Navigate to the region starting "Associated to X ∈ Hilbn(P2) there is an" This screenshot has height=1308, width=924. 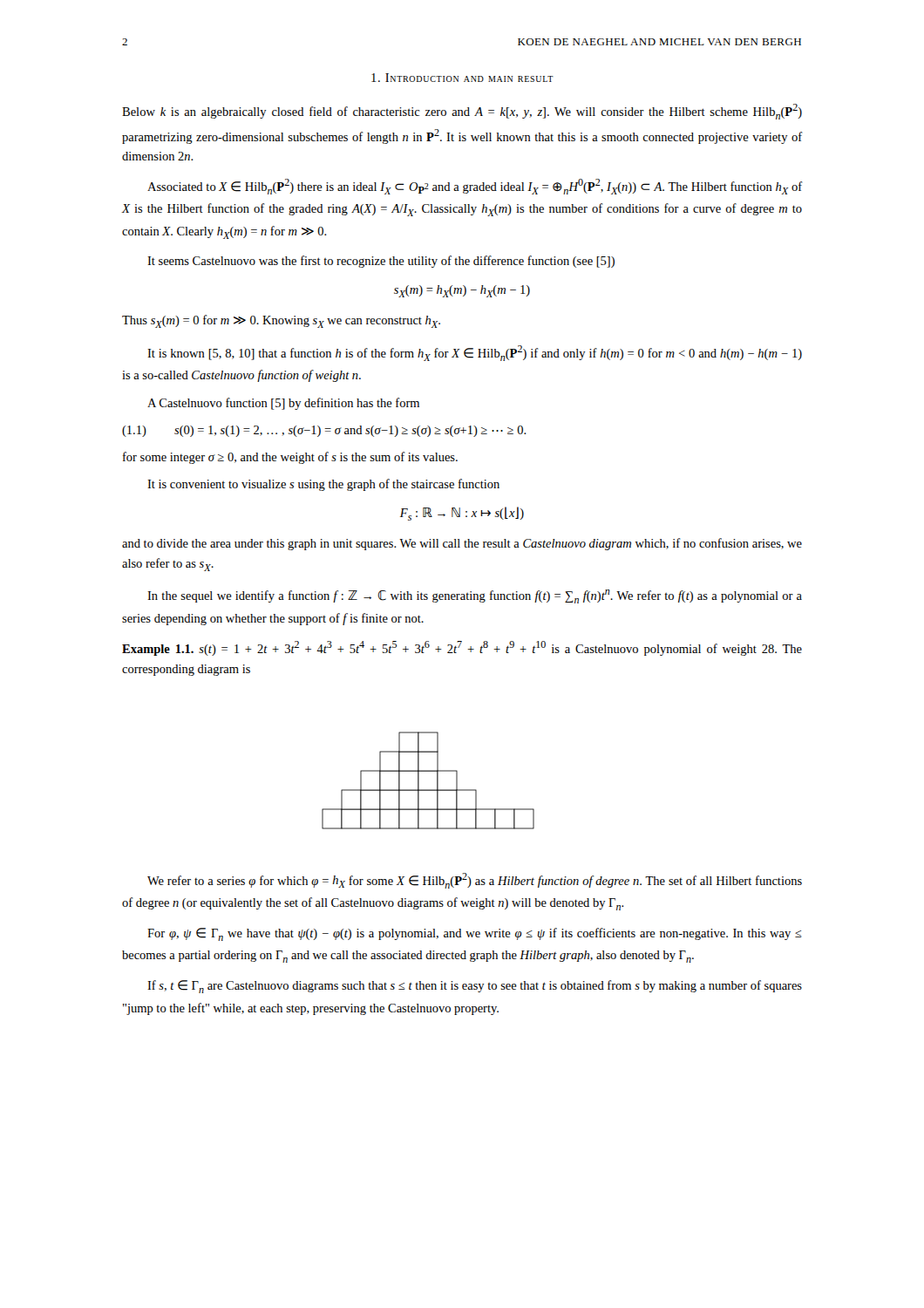462,209
